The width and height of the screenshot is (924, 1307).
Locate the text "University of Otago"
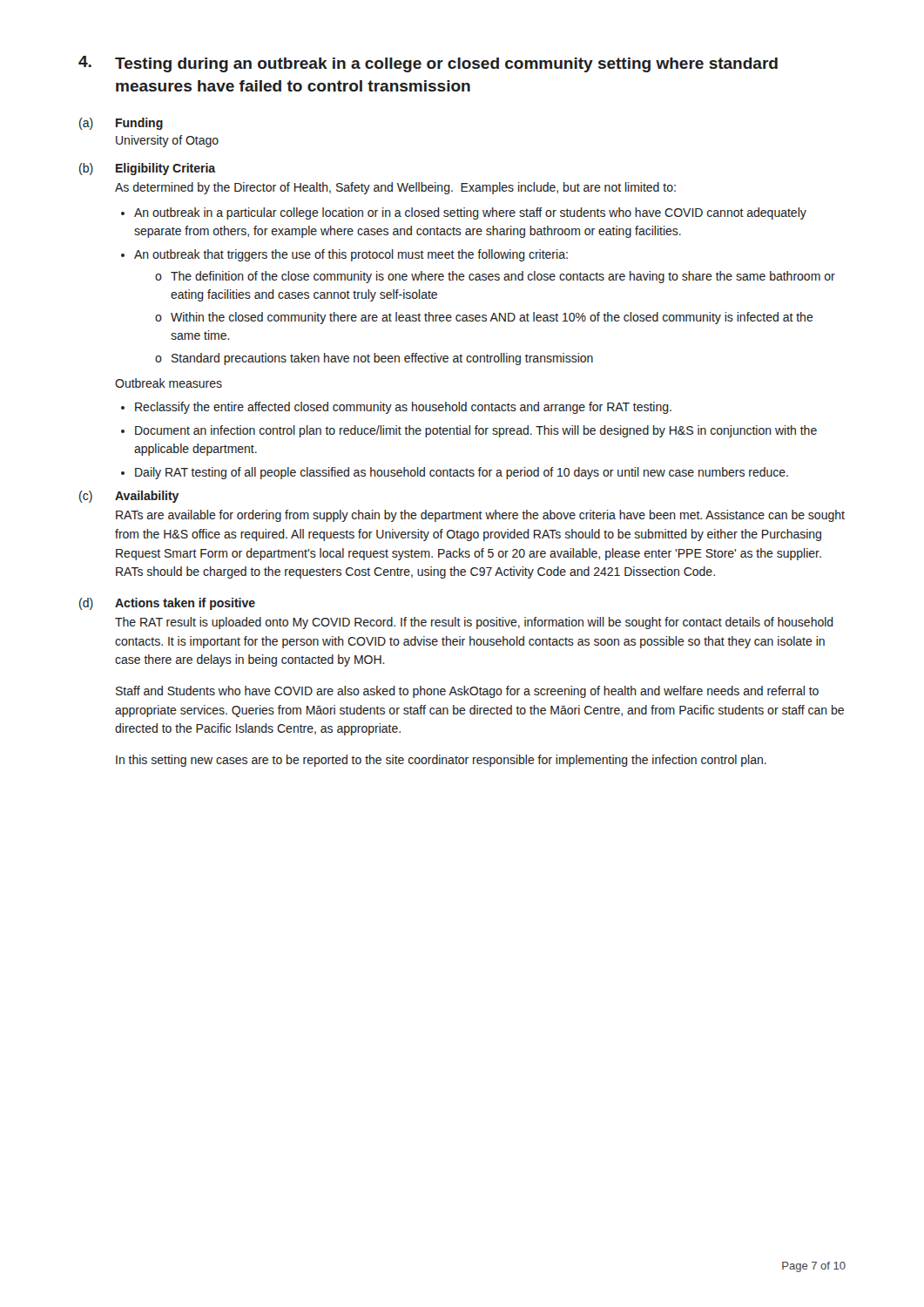167,141
